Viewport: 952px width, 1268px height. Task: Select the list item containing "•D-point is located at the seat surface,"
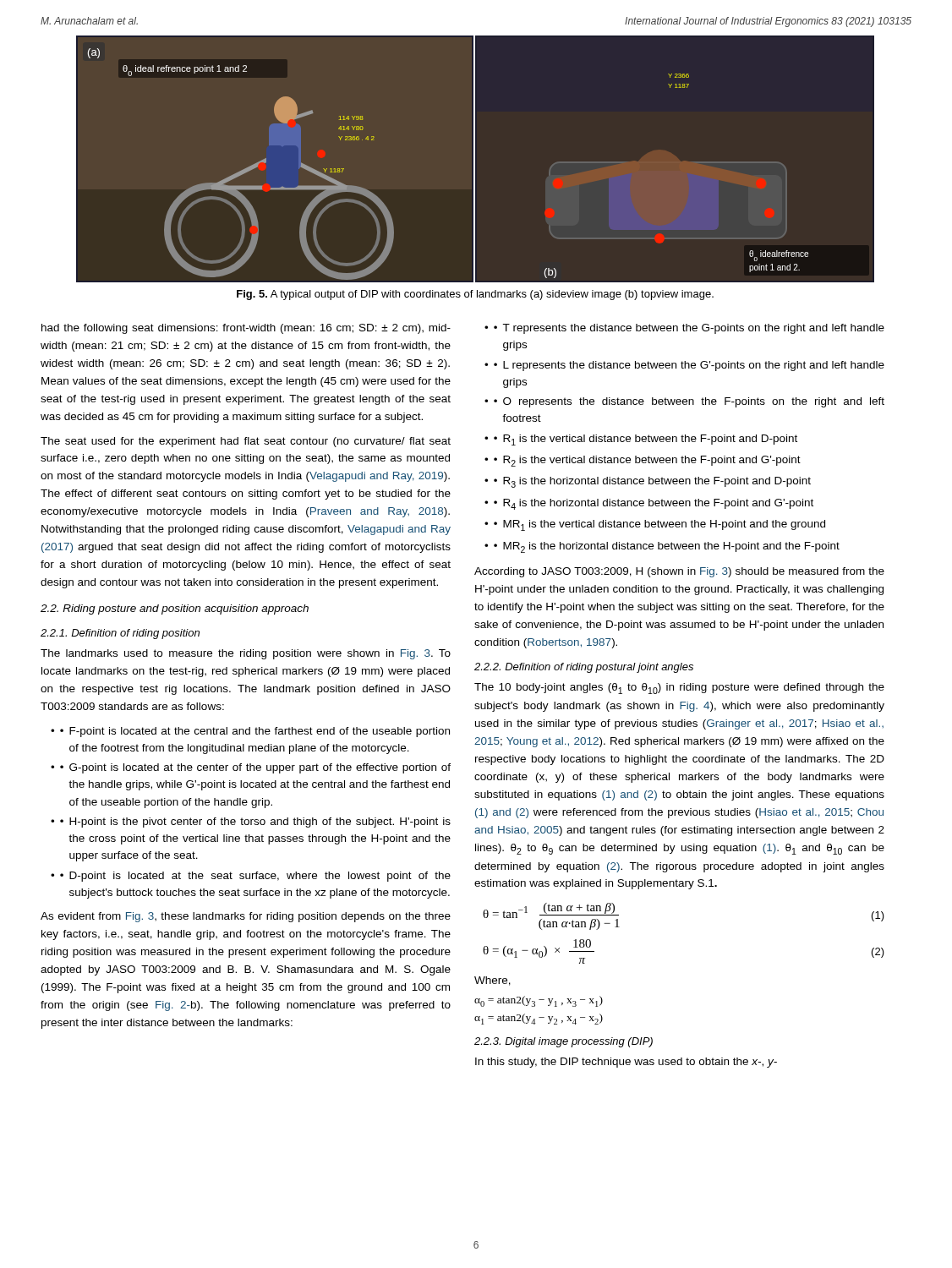tap(255, 884)
